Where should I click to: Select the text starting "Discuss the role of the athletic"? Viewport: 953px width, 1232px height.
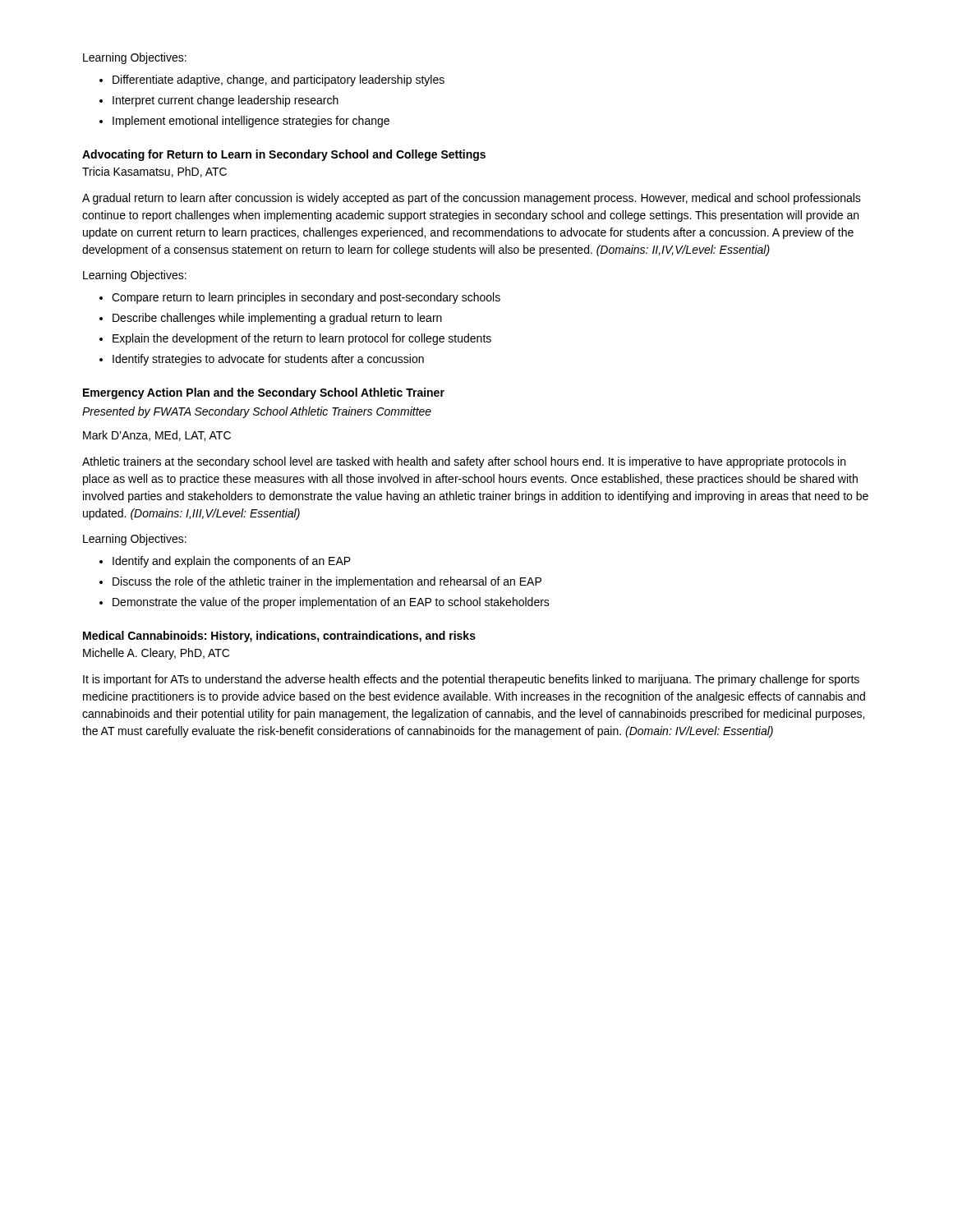(327, 582)
